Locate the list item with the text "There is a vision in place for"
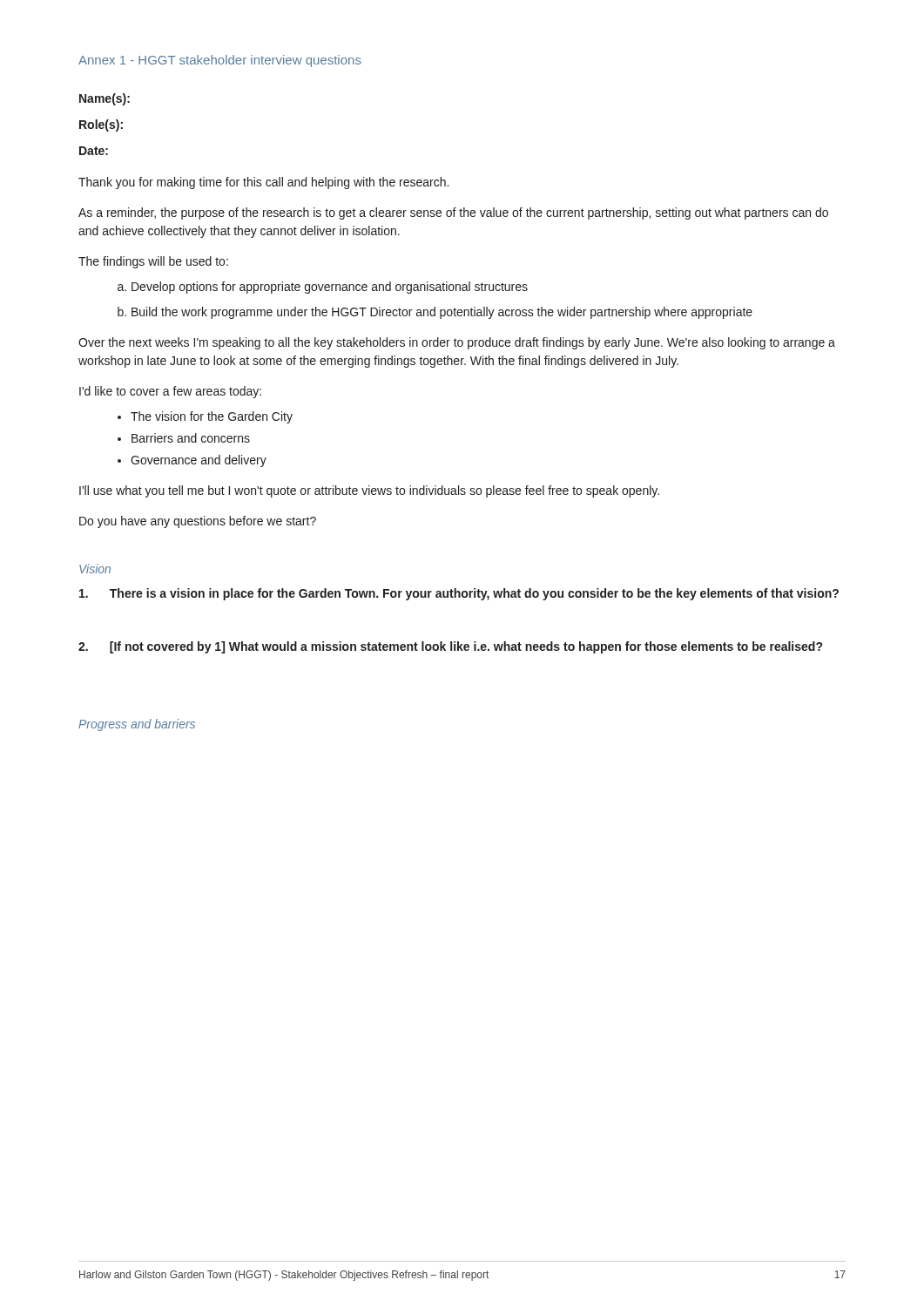 click(459, 594)
